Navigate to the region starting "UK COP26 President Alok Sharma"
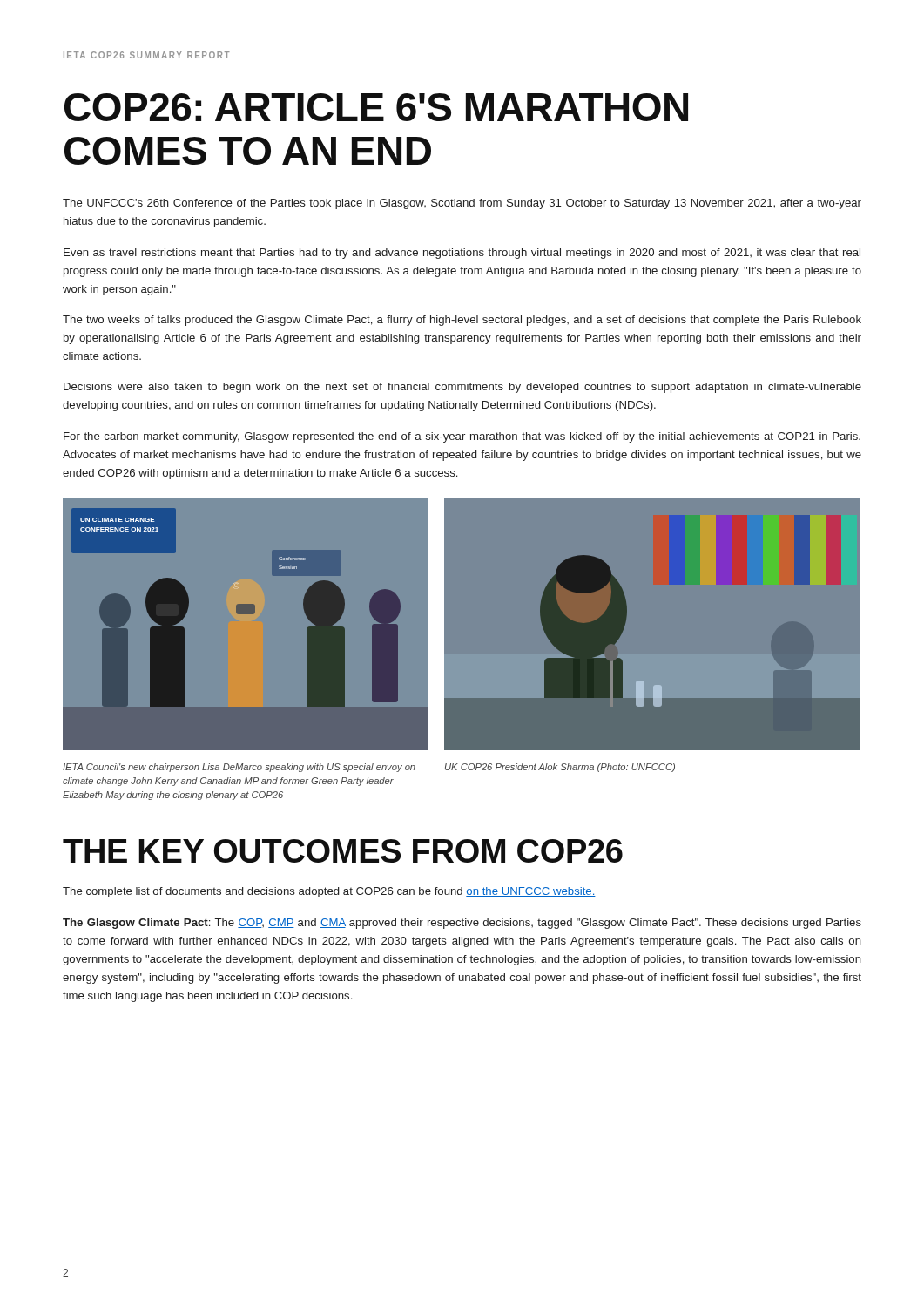Viewport: 924px width, 1307px height. click(560, 767)
